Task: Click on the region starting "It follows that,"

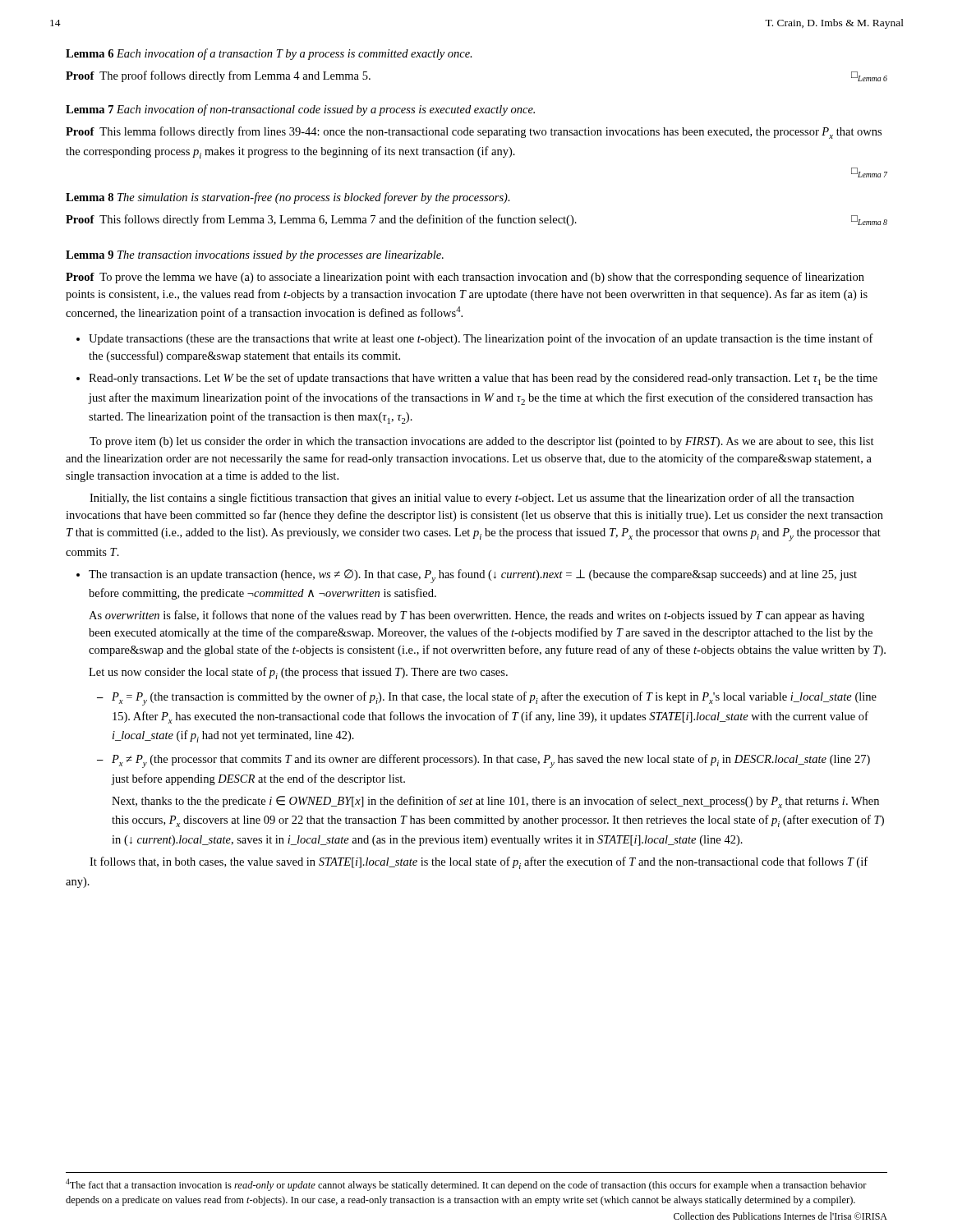Action: click(x=467, y=871)
